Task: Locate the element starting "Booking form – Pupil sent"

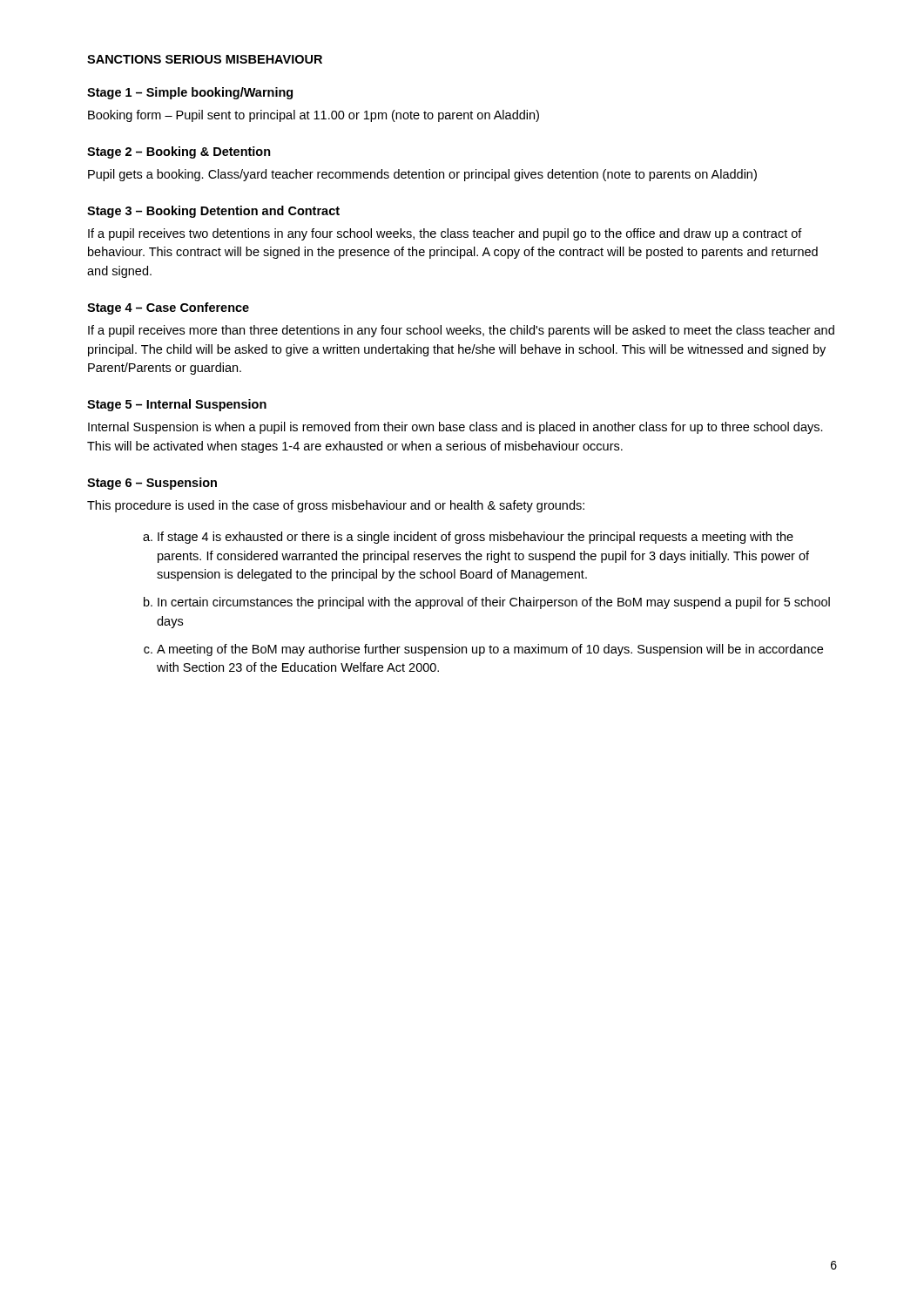Action: click(x=314, y=115)
